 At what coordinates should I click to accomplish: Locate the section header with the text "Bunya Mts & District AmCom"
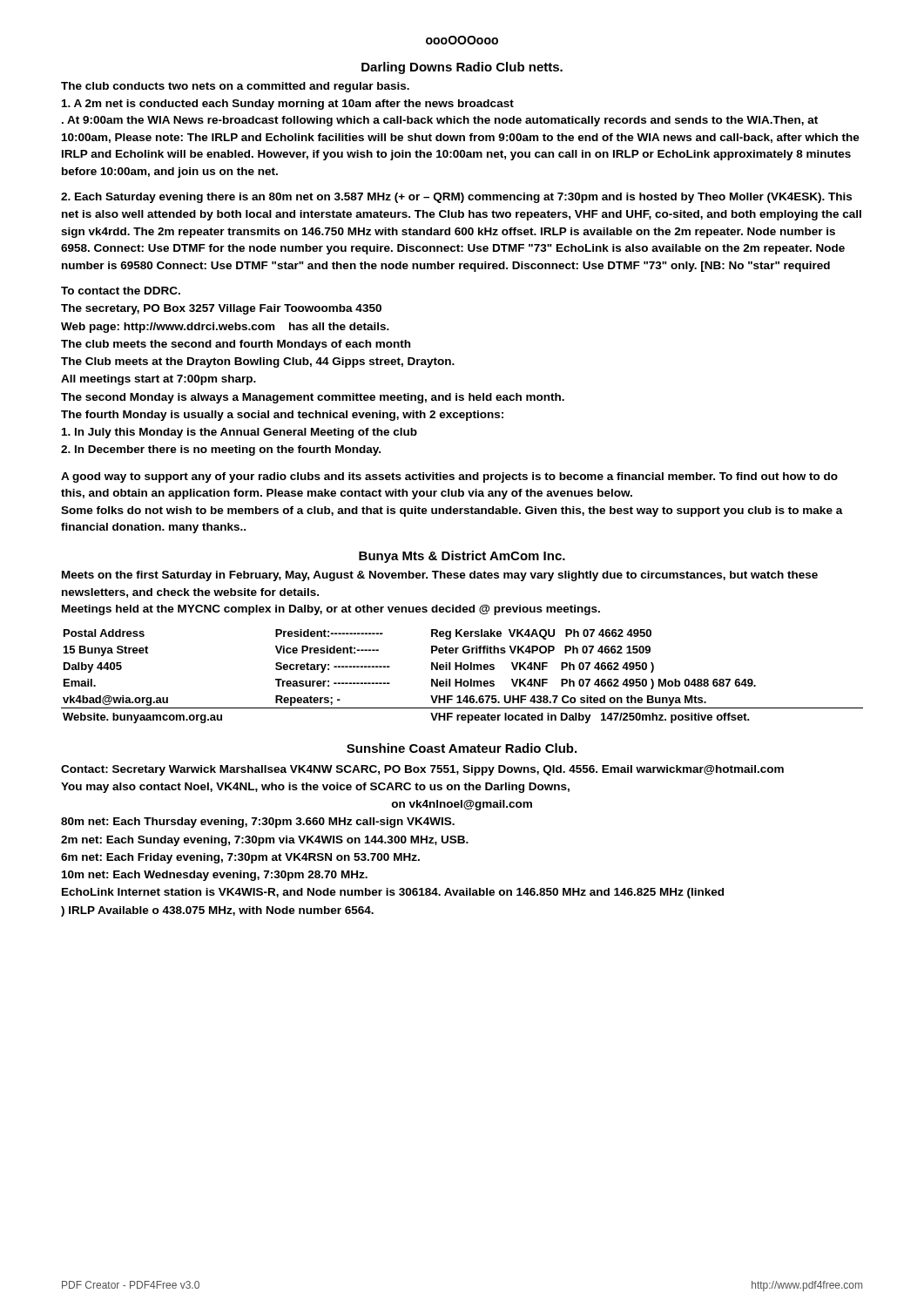462,555
